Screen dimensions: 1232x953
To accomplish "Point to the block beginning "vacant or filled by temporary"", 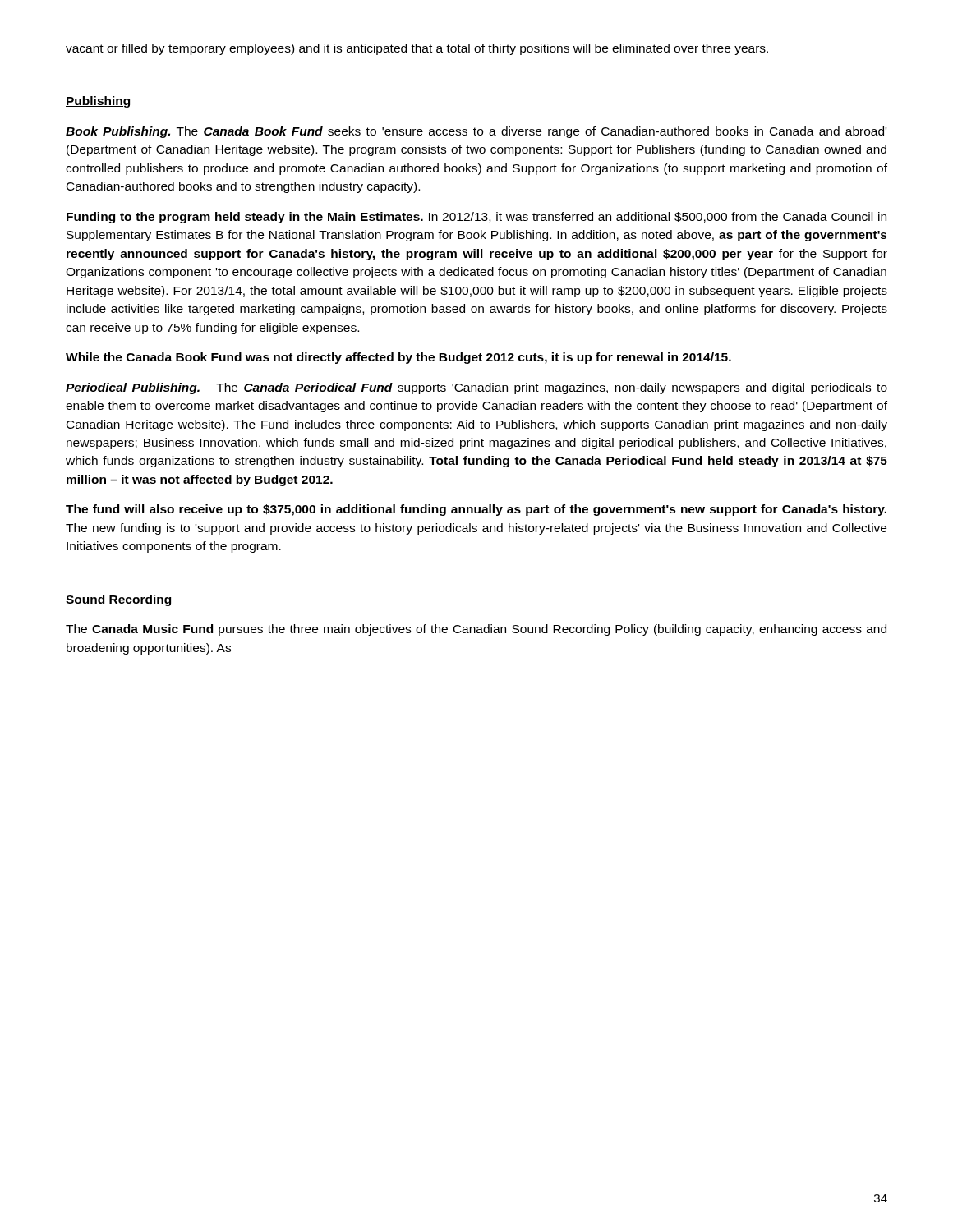I will [418, 48].
